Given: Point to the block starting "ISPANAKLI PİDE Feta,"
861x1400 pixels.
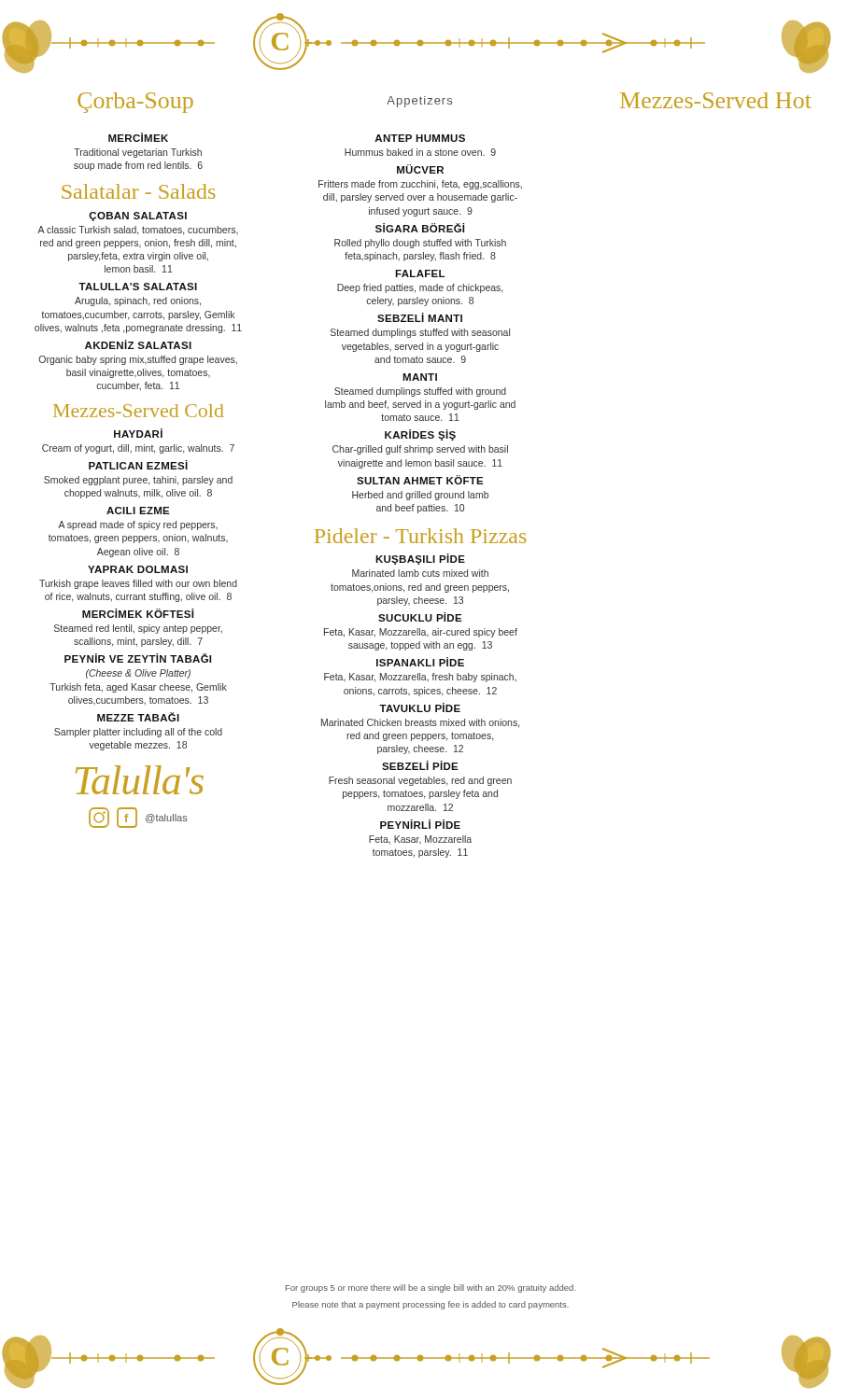Looking at the screenshot, I should [420, 677].
